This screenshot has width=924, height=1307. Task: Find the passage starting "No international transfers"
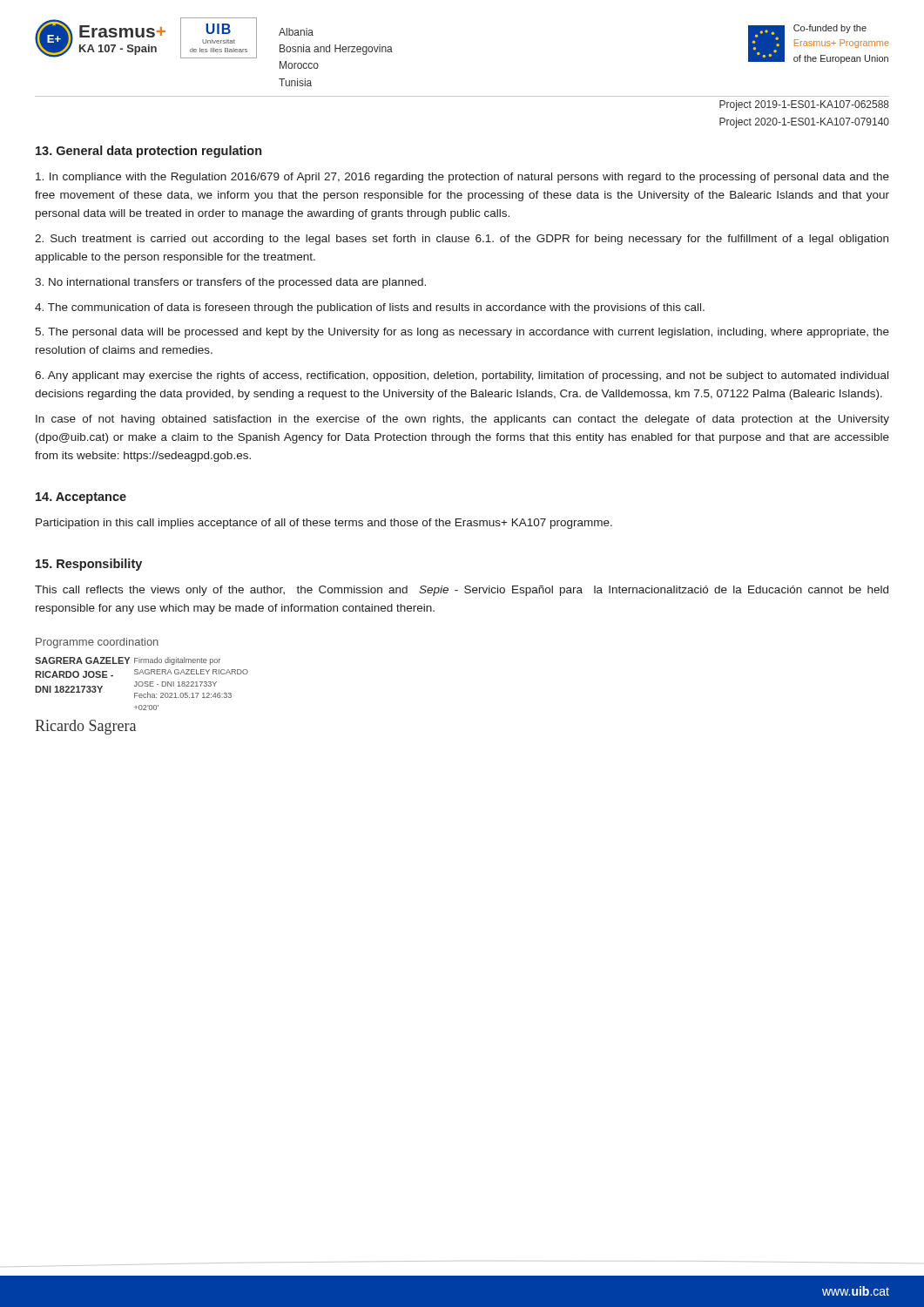(x=231, y=282)
